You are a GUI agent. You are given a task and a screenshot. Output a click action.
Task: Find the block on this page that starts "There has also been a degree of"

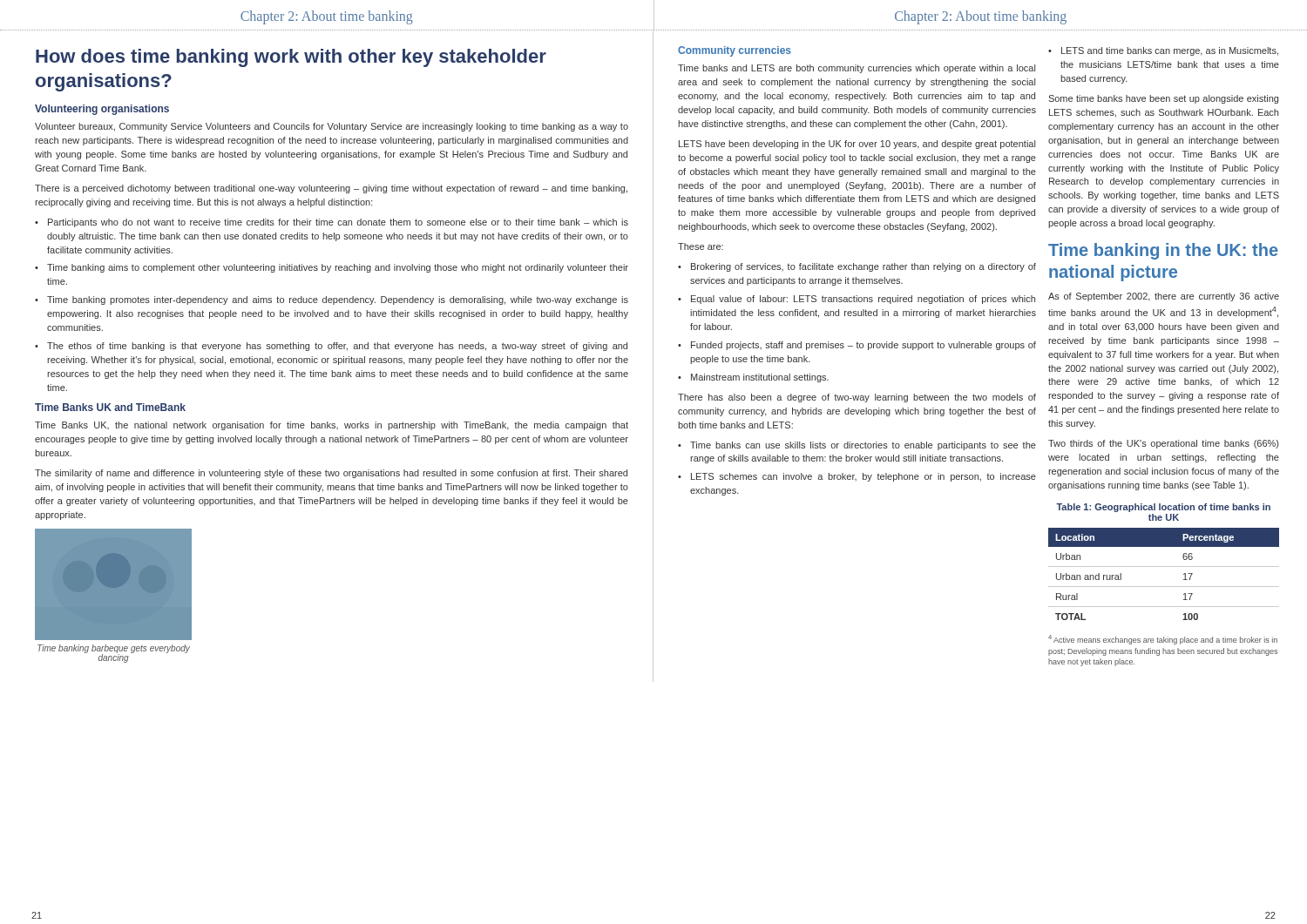[857, 412]
